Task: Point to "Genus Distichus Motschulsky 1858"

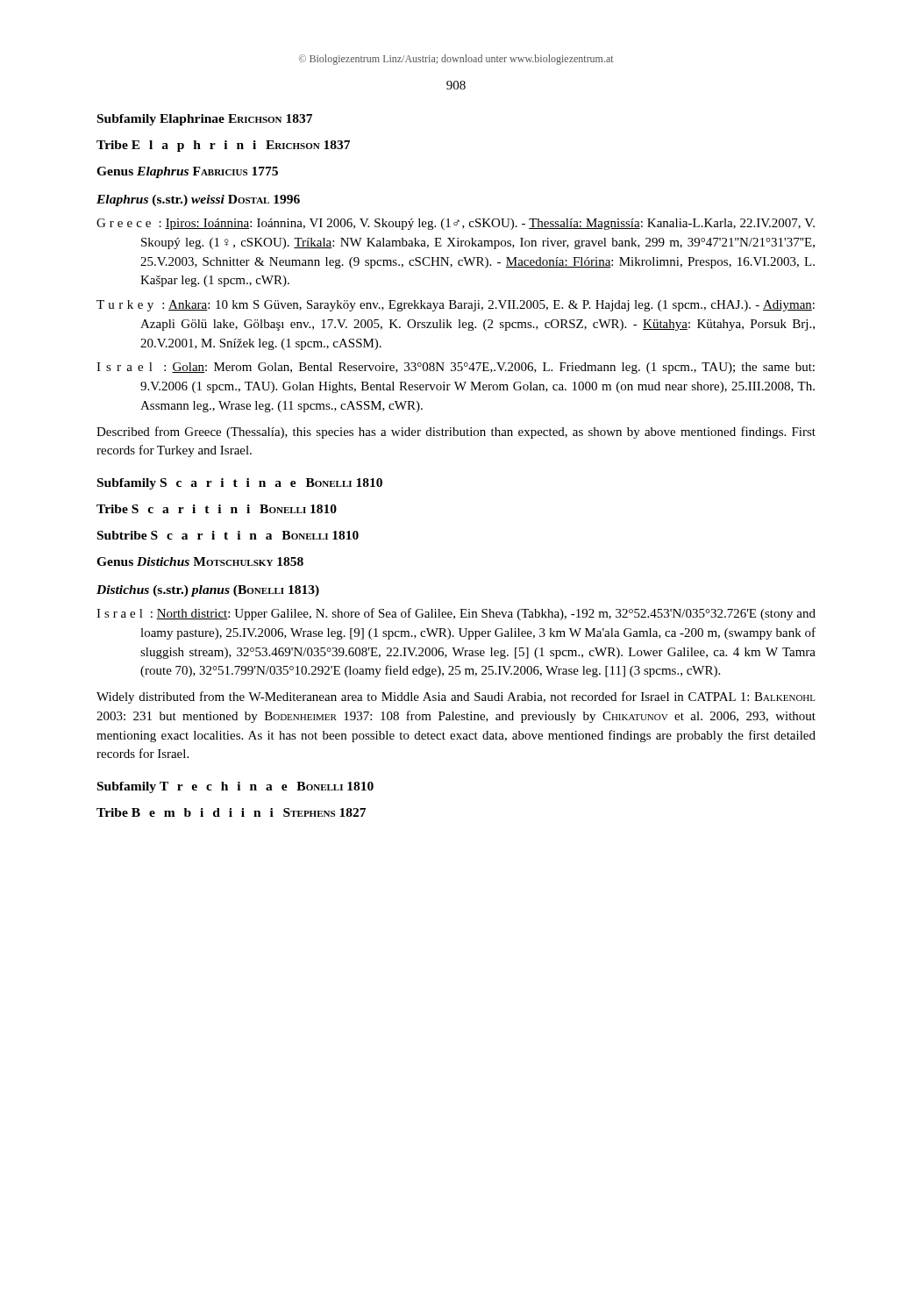Action: [x=200, y=561]
